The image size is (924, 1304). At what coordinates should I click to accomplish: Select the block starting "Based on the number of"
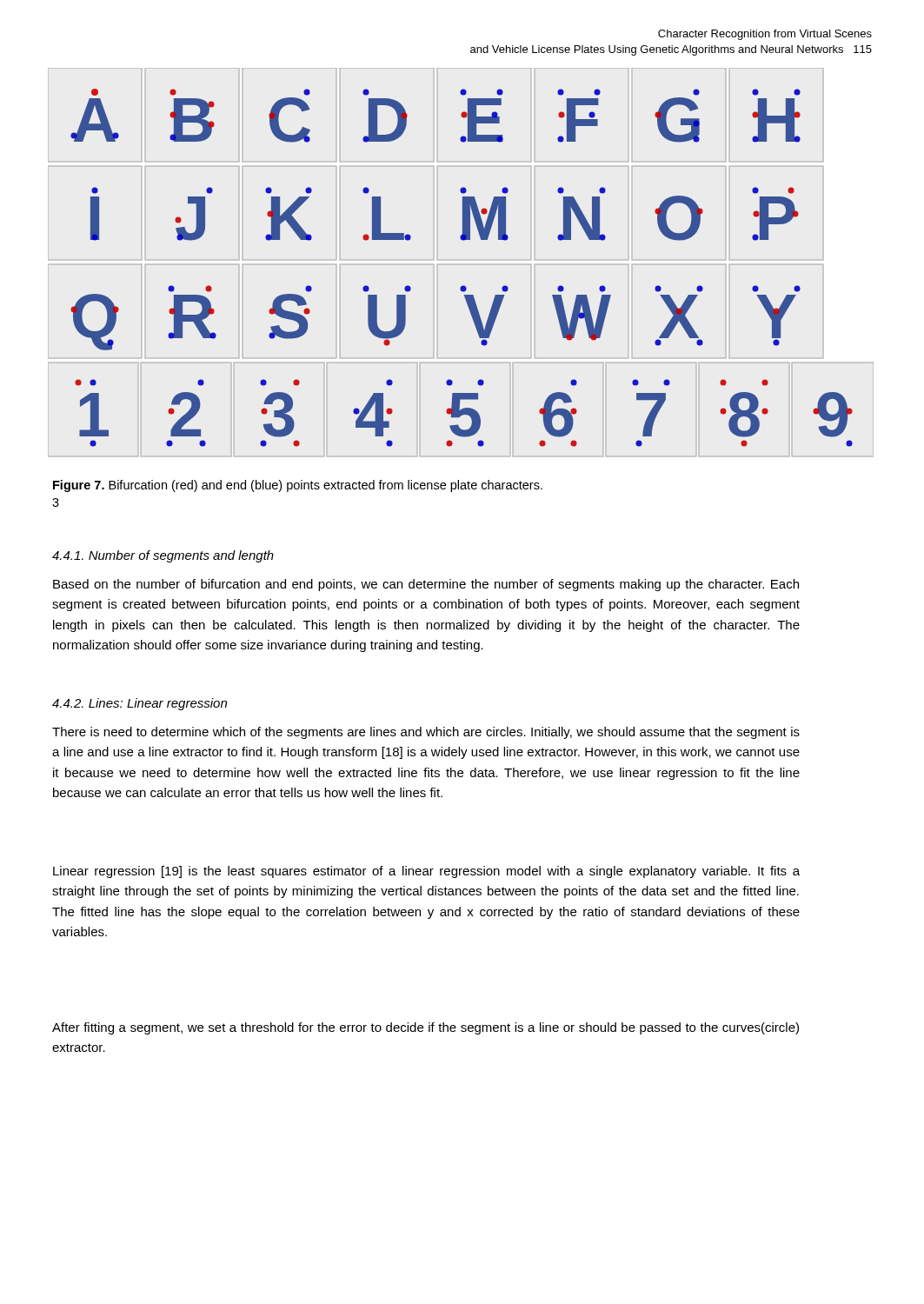pos(426,614)
